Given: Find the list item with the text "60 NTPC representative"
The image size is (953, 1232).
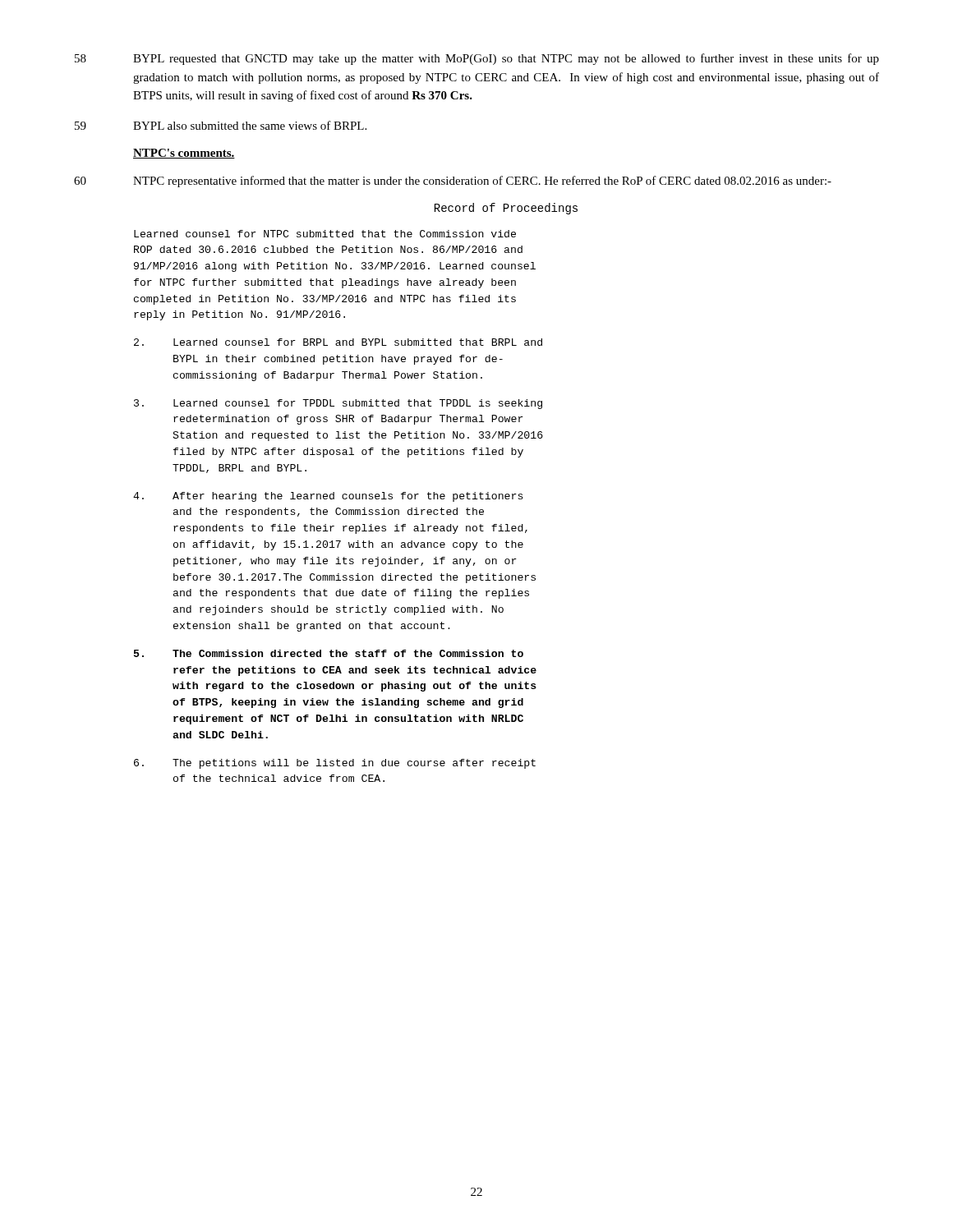Looking at the screenshot, I should [476, 181].
